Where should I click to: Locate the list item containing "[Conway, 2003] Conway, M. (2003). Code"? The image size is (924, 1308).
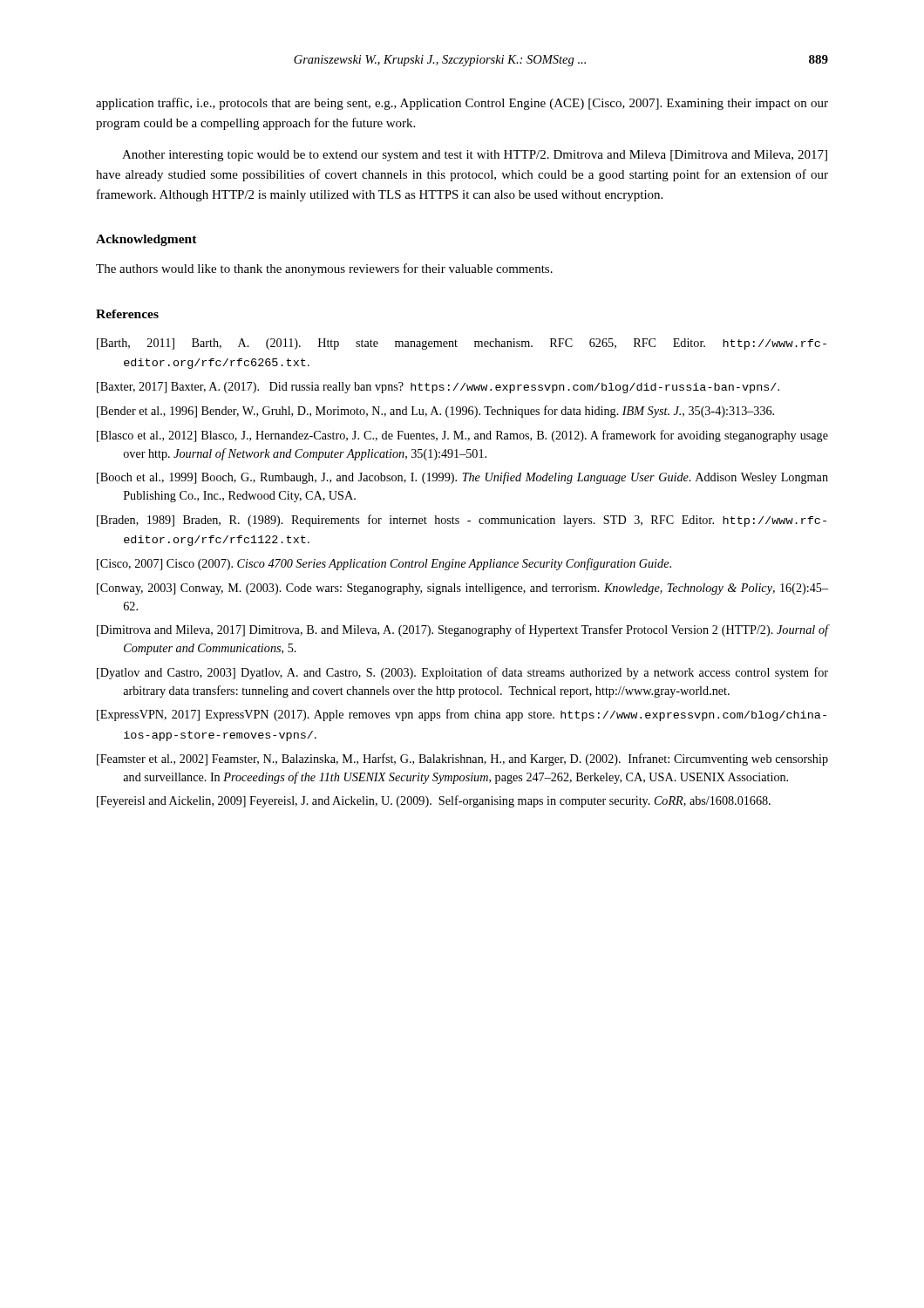(462, 597)
